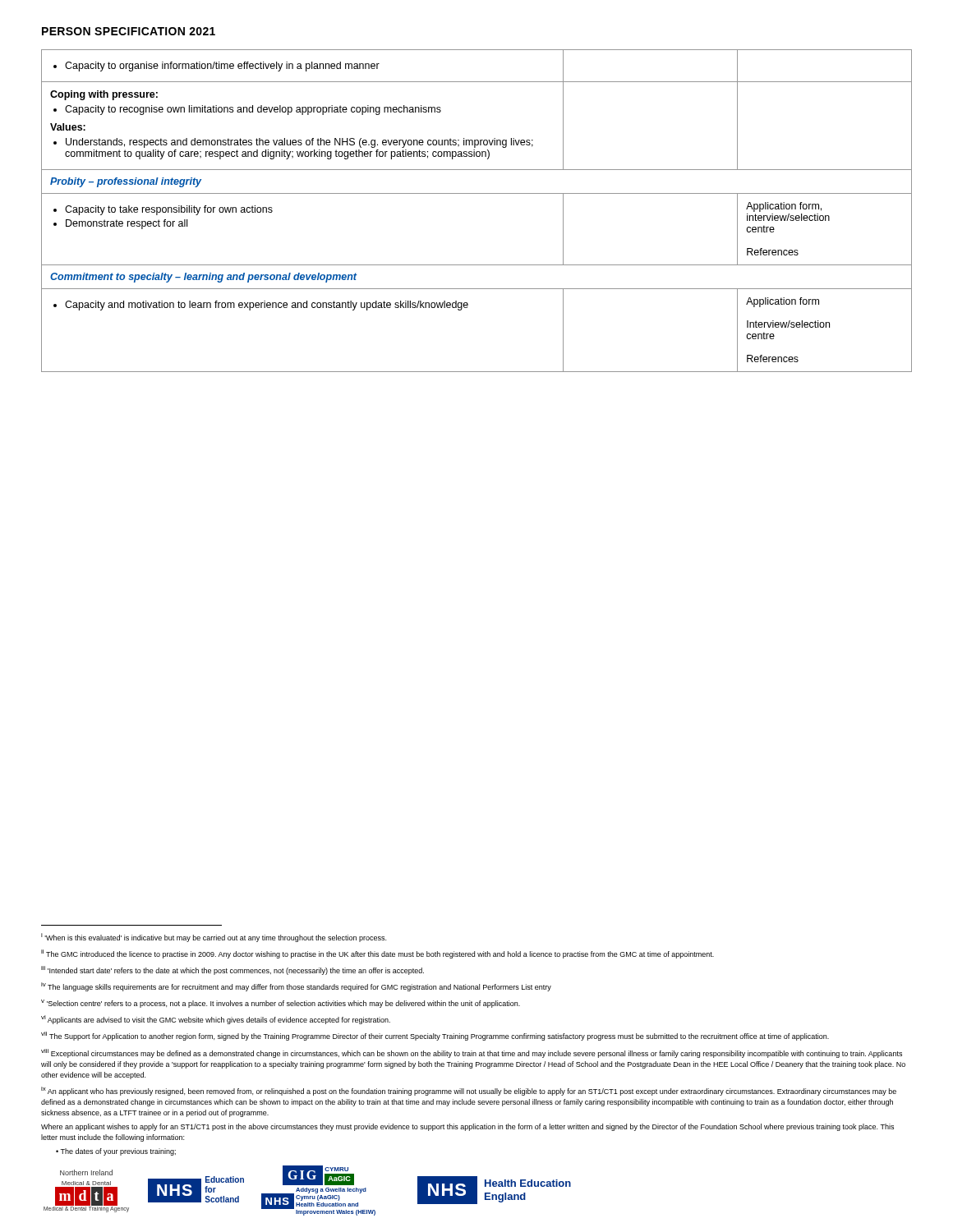Locate the block of text that opens with "i 'When is"
Image resolution: width=953 pixels, height=1232 pixels.
pos(214,937)
